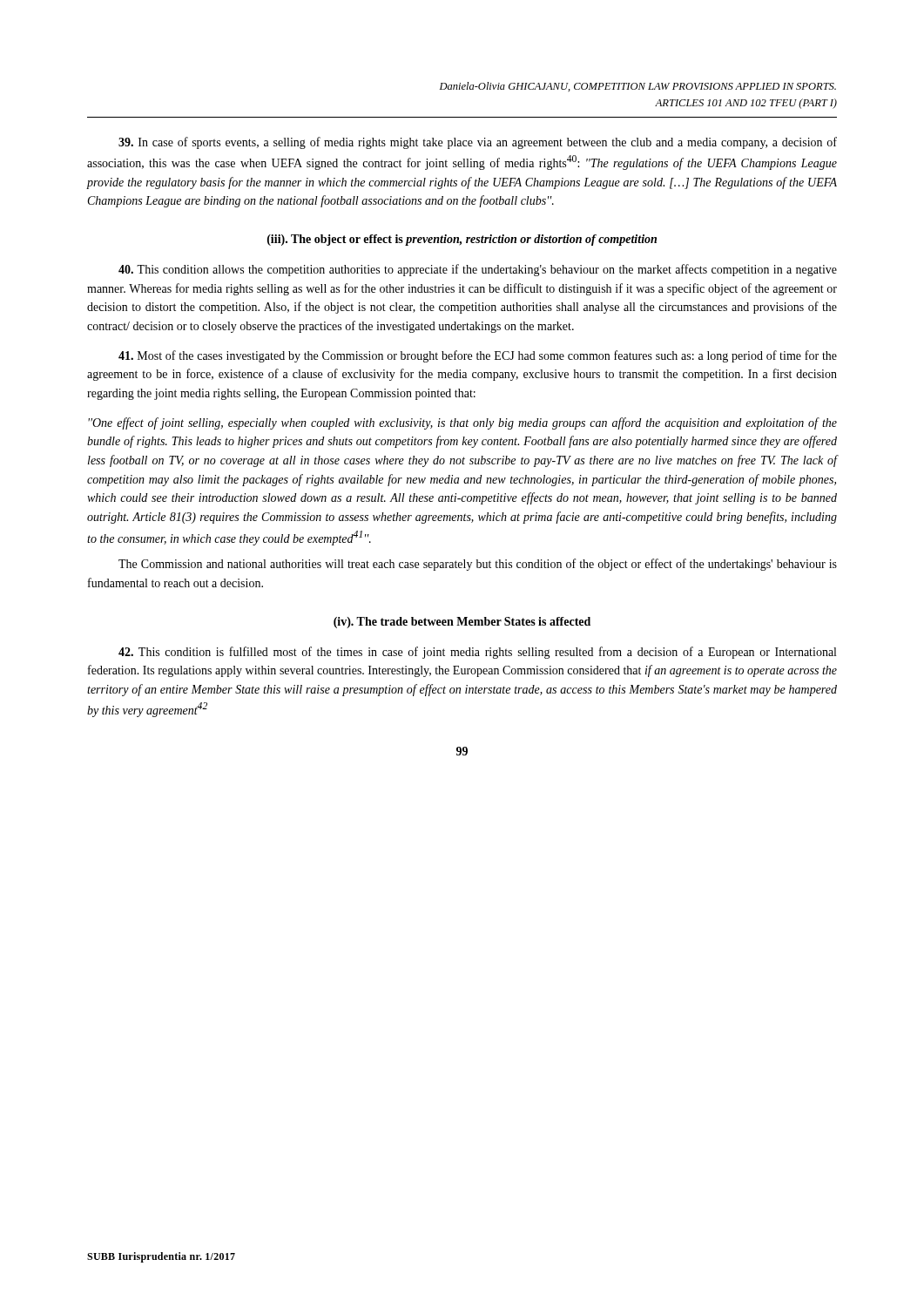Click on the passage starting "(iii). The object or"

(462, 239)
